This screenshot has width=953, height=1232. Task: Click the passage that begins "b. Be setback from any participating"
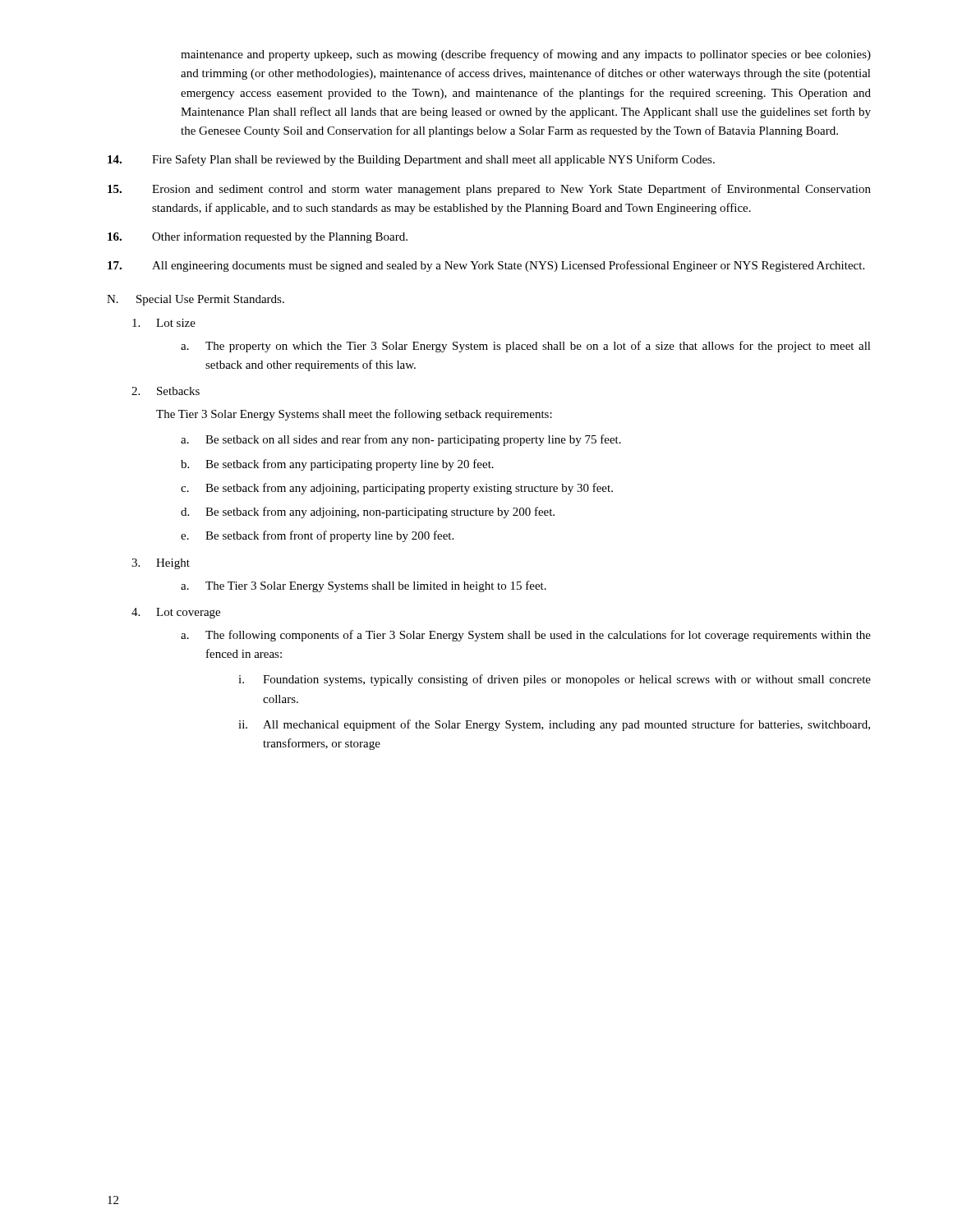337,465
